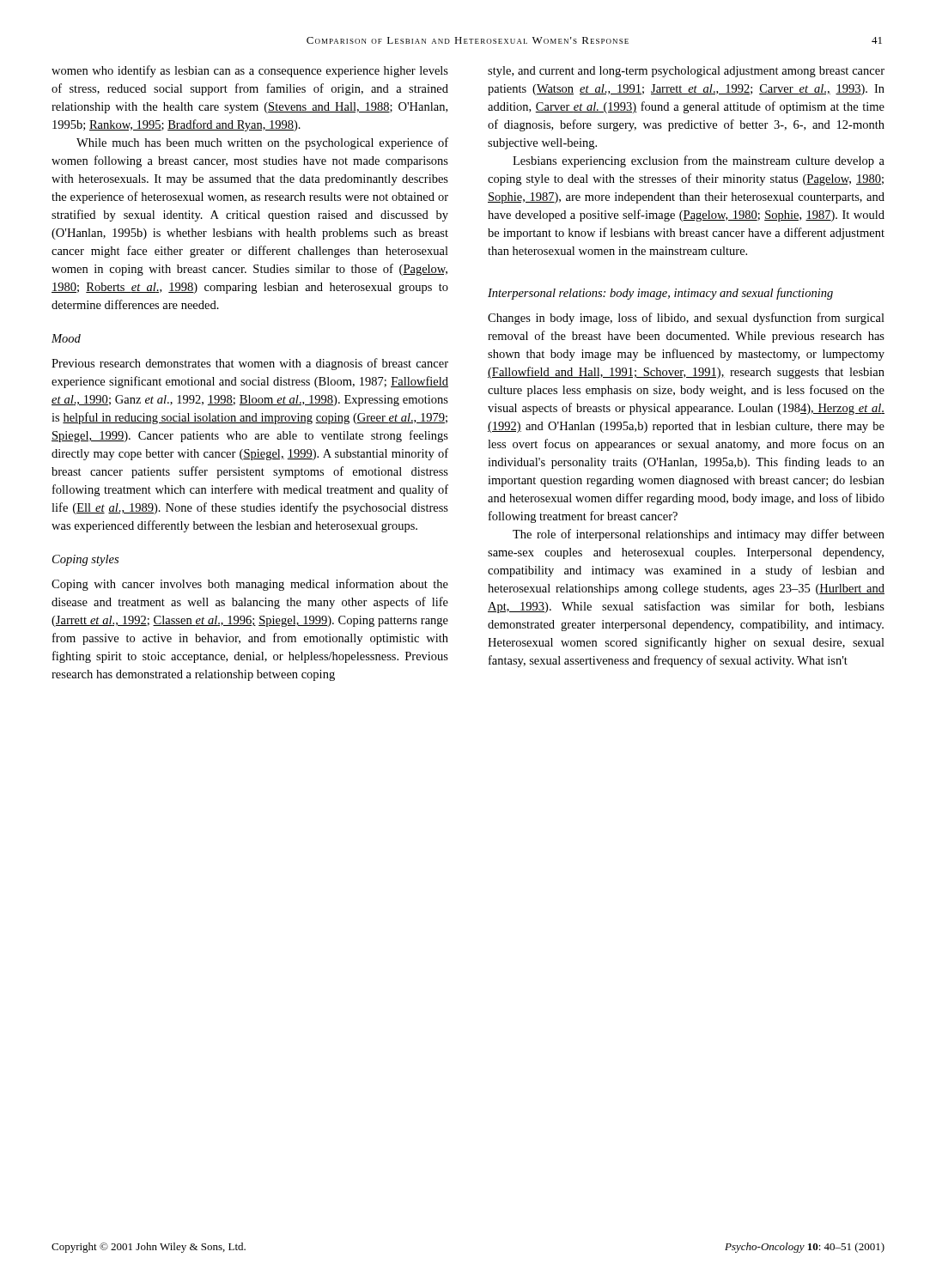This screenshot has width=936, height=1288.
Task: Click the passage that begins "Changes in body"
Action: click(x=686, y=490)
